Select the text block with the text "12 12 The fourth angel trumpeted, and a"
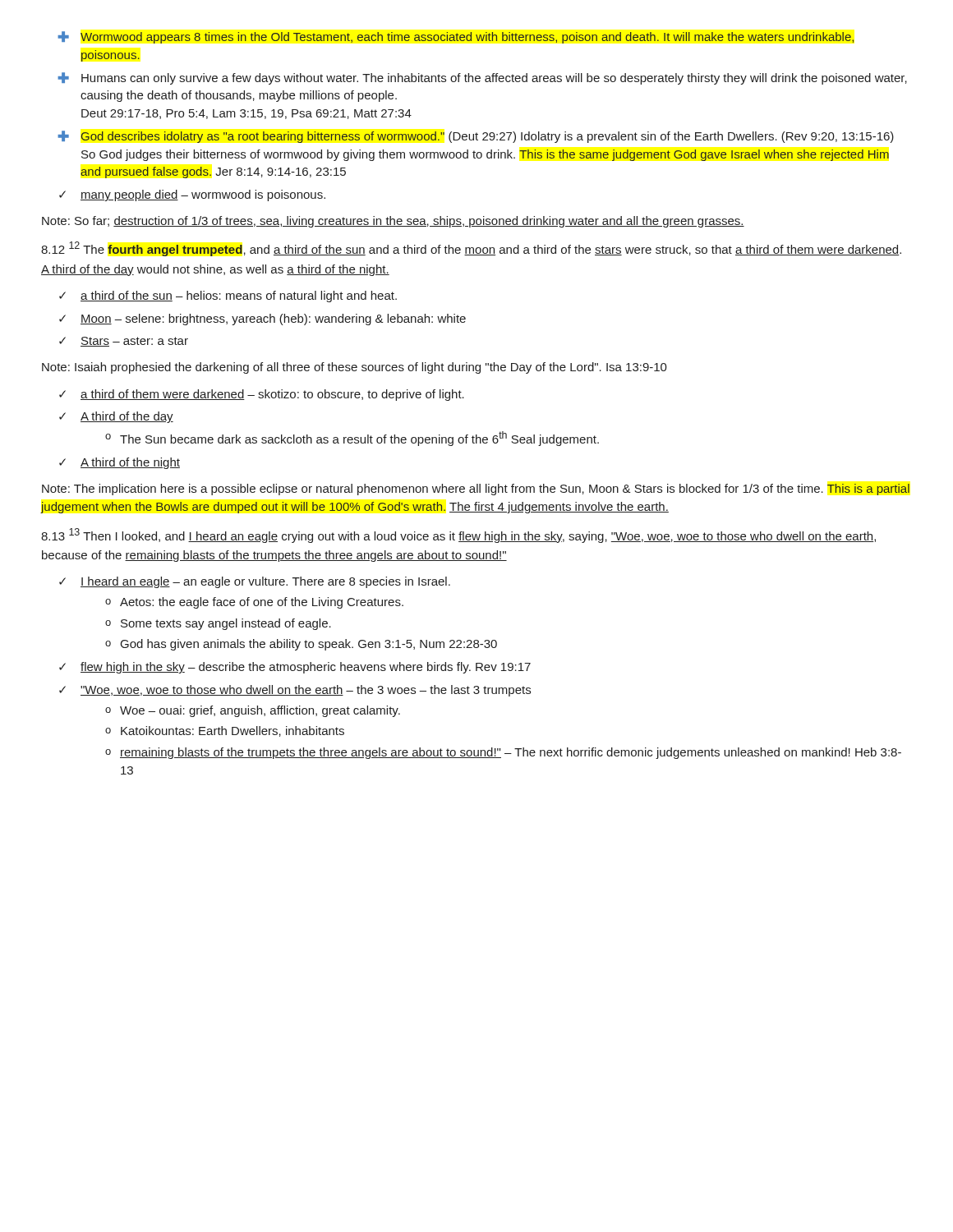Viewport: 953px width, 1232px height. click(x=472, y=258)
